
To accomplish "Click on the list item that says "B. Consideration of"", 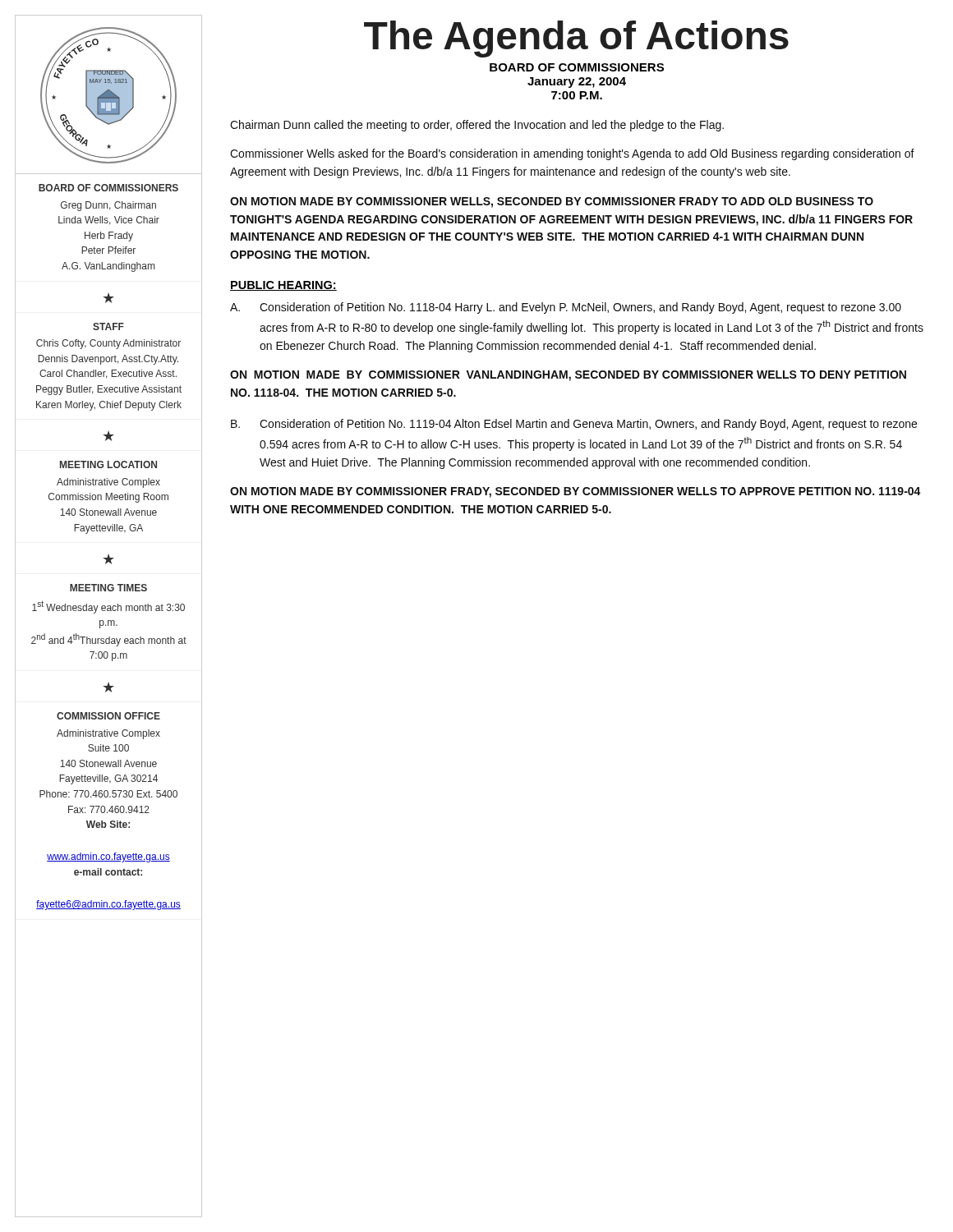I will coord(577,444).
